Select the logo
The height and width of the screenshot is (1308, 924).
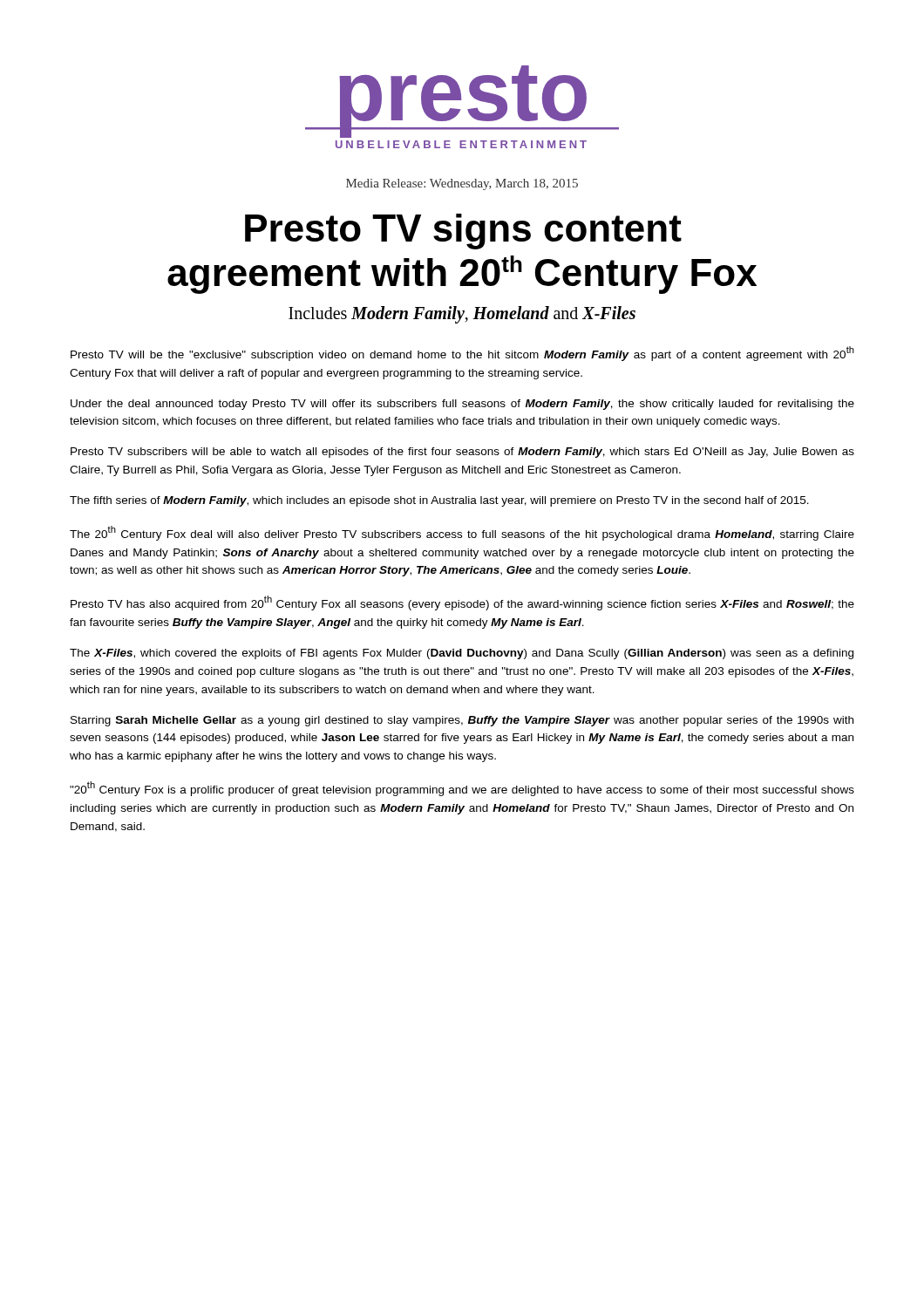click(x=462, y=102)
